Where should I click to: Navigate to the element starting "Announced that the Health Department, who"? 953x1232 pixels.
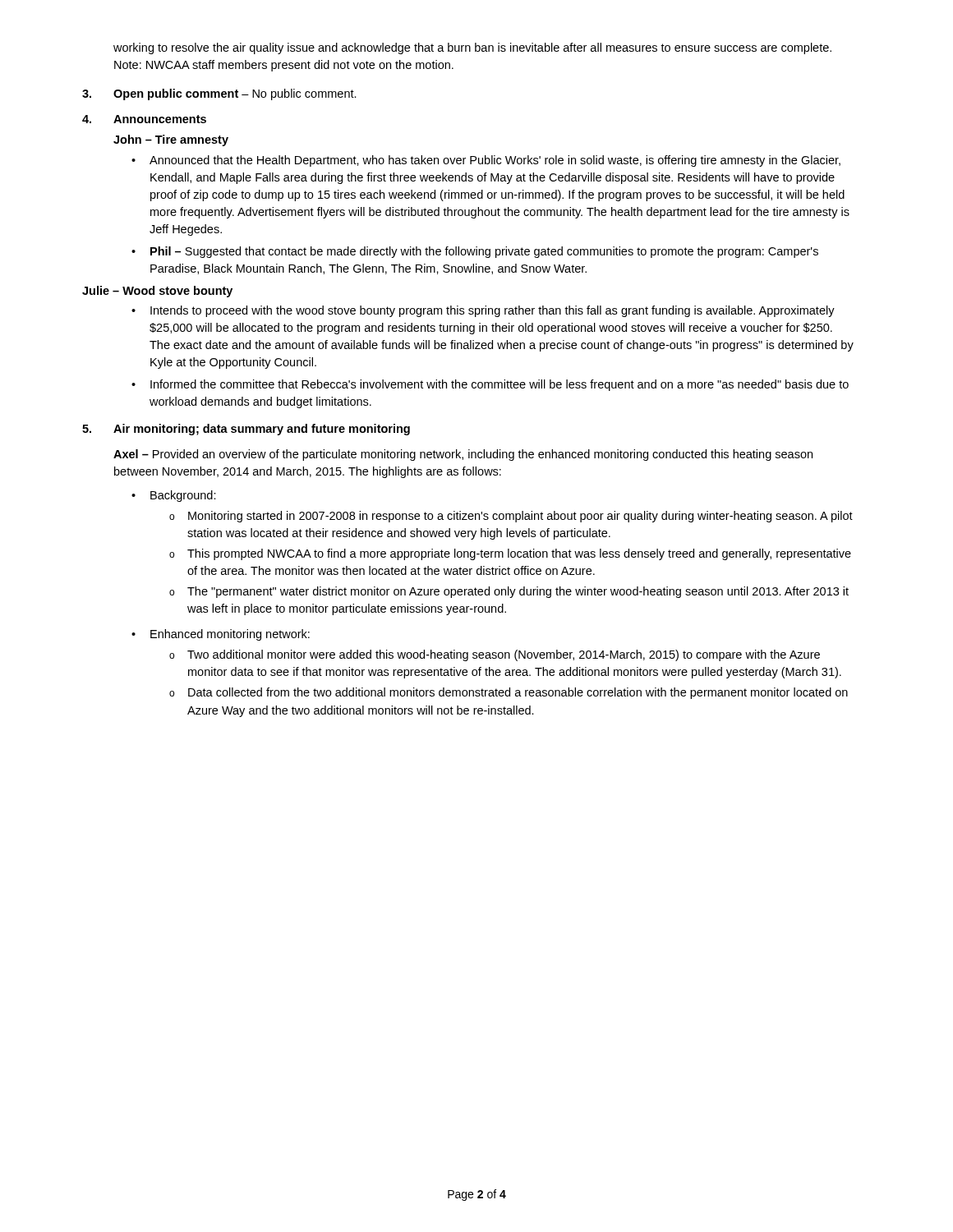click(493, 195)
